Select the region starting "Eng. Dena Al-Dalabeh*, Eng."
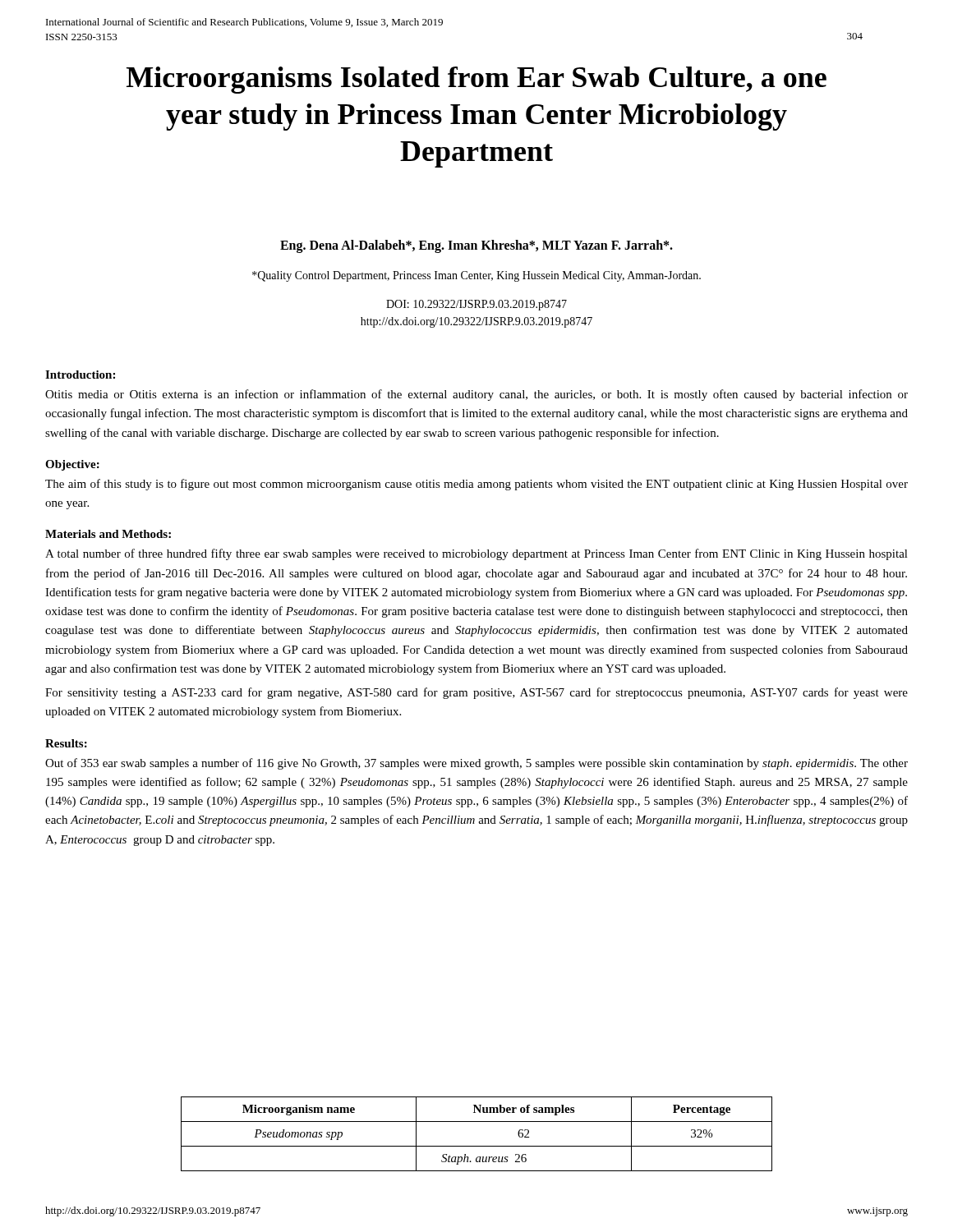 (x=476, y=245)
